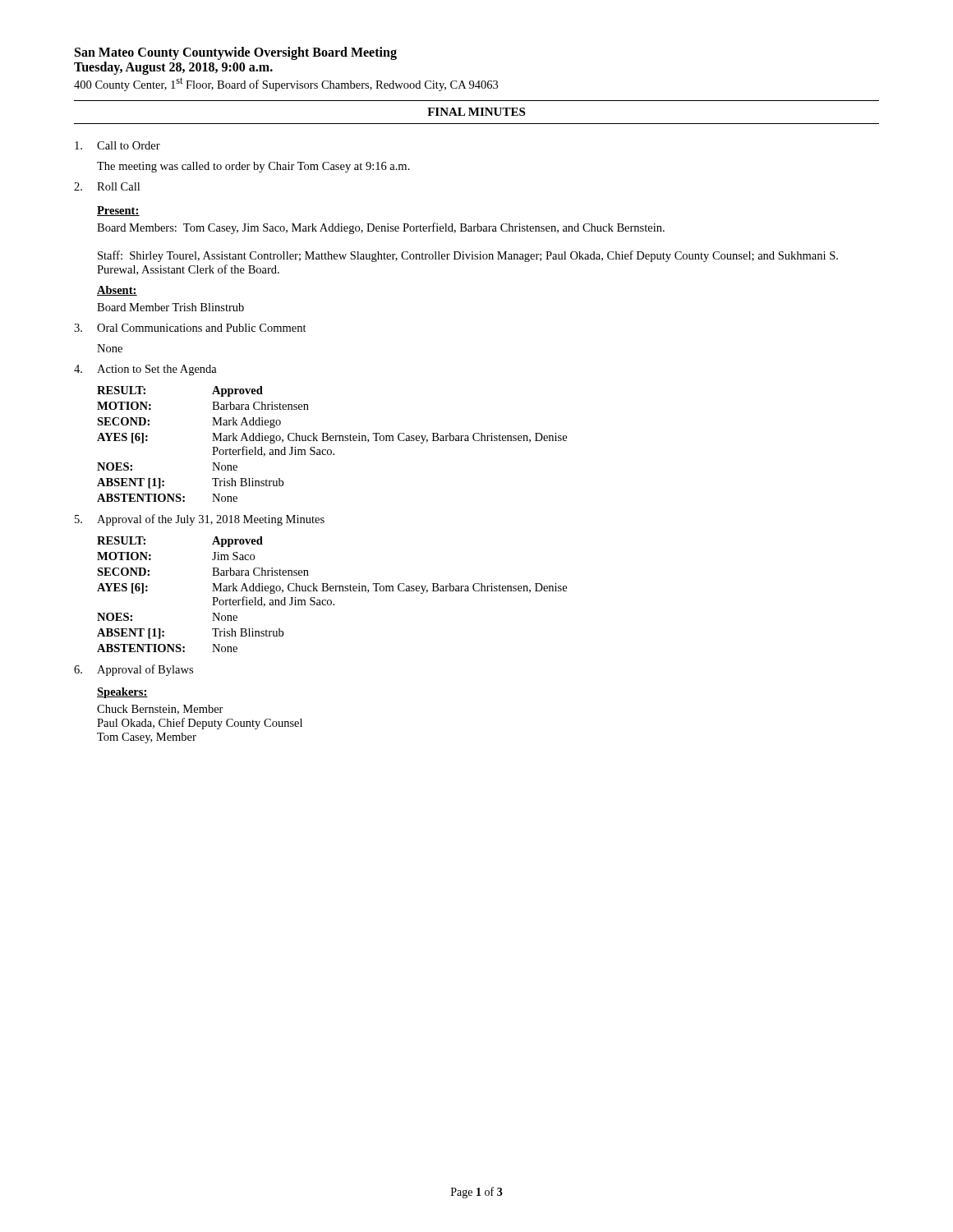Where is the passage that starts "4. Action to Set the"?
The width and height of the screenshot is (953, 1232).
[145, 369]
